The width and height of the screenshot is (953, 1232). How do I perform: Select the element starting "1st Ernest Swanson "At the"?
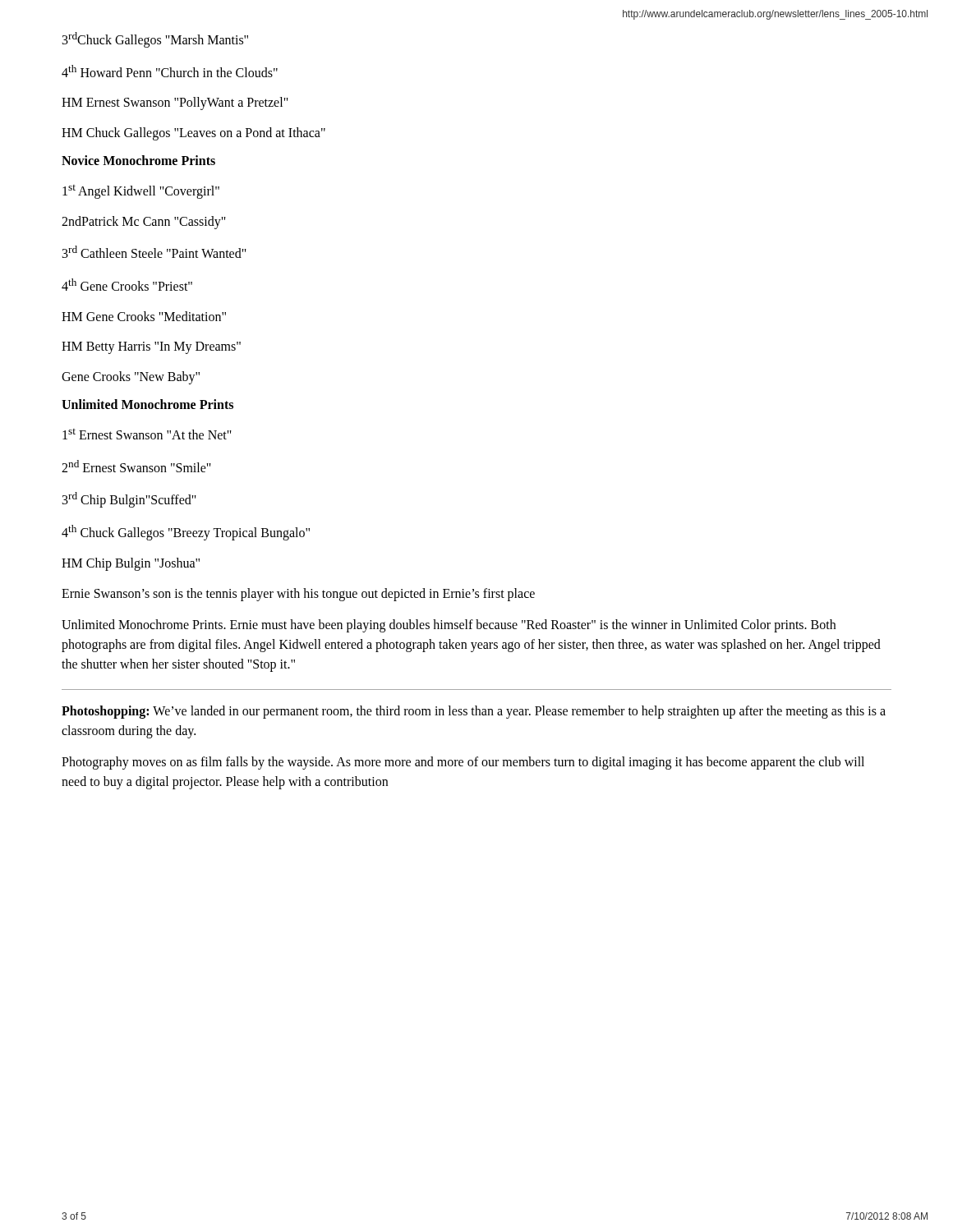147,433
